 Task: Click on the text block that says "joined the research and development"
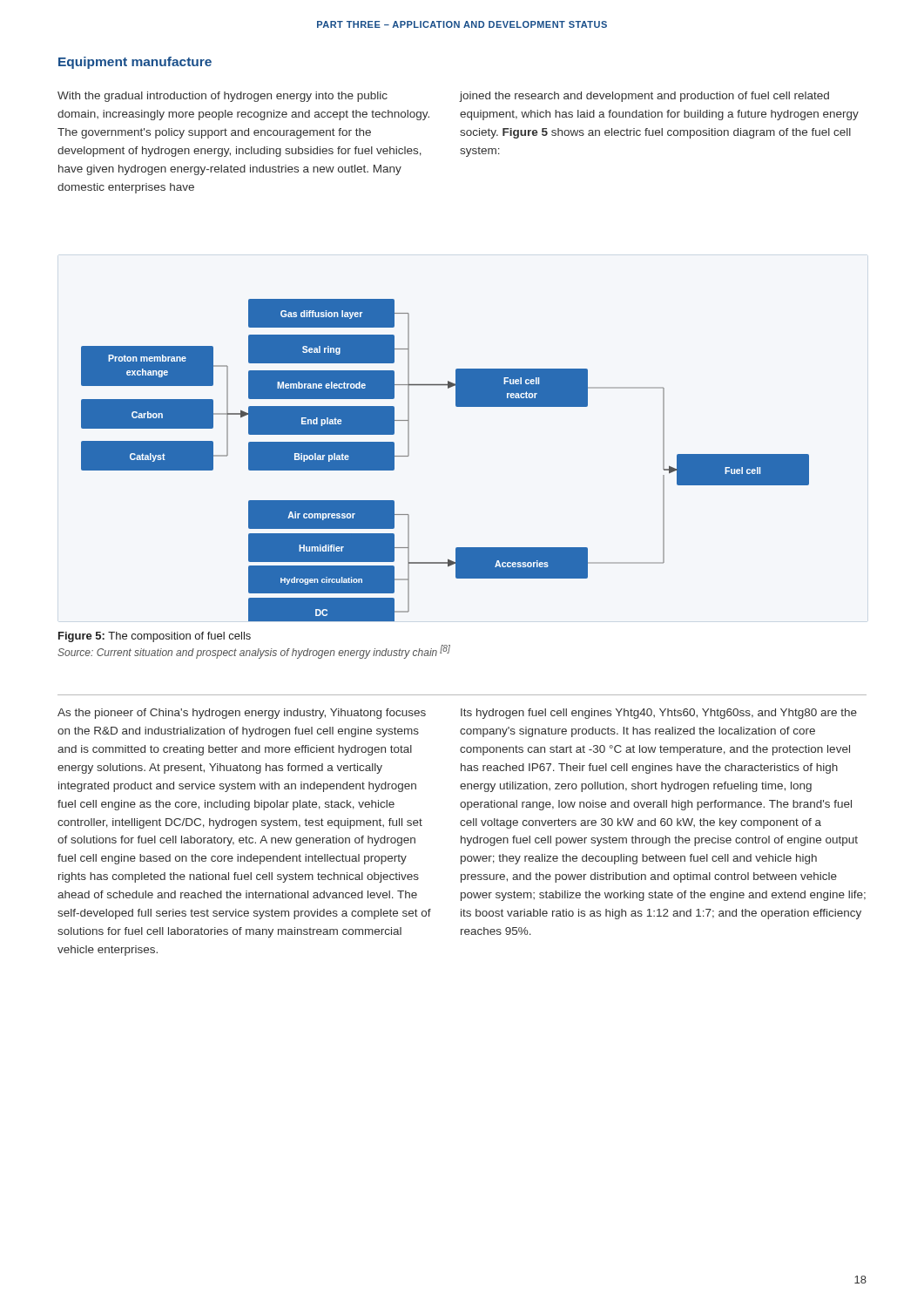click(x=659, y=123)
